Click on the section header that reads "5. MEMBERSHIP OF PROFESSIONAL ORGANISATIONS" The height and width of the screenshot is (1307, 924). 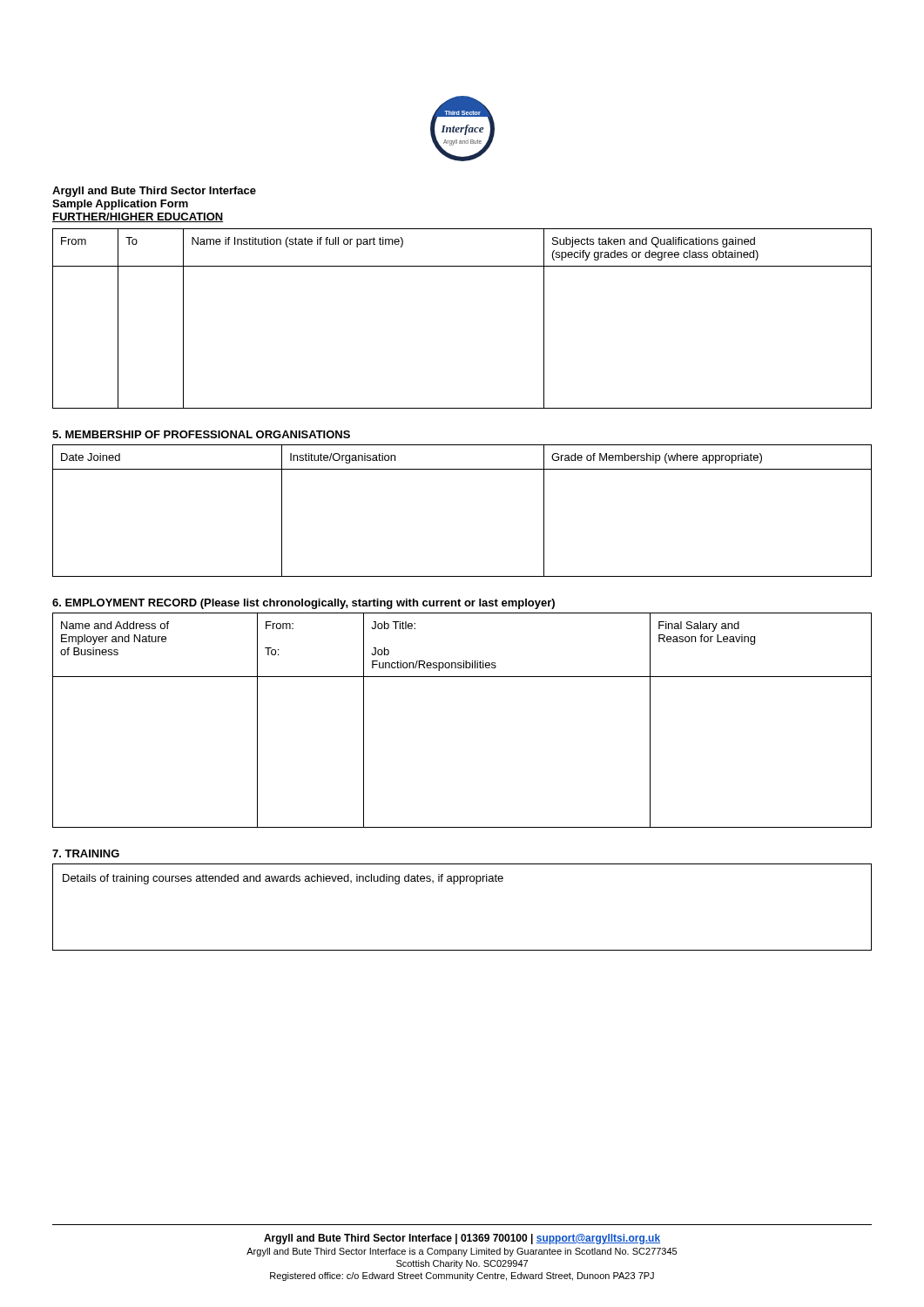pyautogui.click(x=201, y=434)
